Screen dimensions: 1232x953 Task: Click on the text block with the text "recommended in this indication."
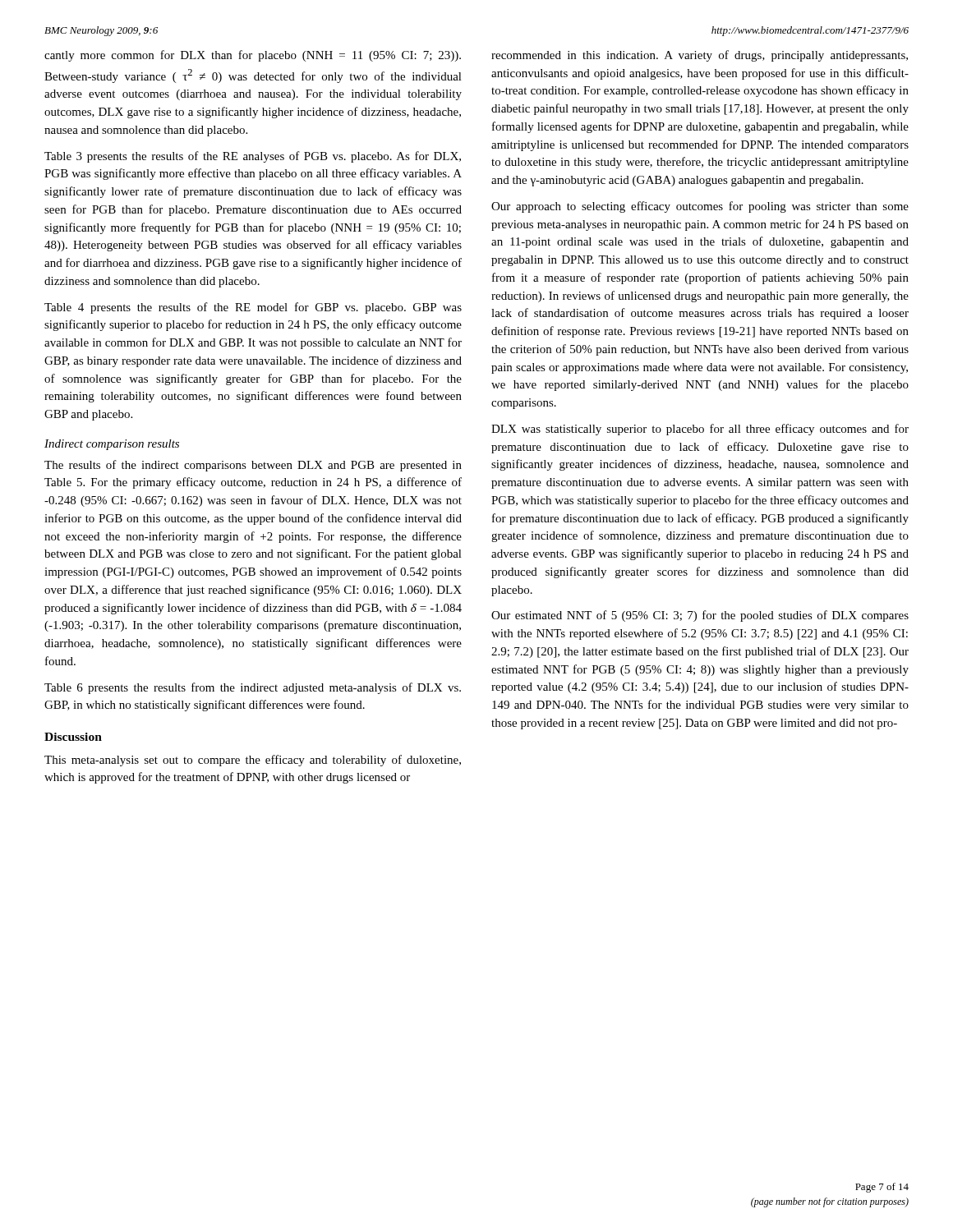point(700,118)
